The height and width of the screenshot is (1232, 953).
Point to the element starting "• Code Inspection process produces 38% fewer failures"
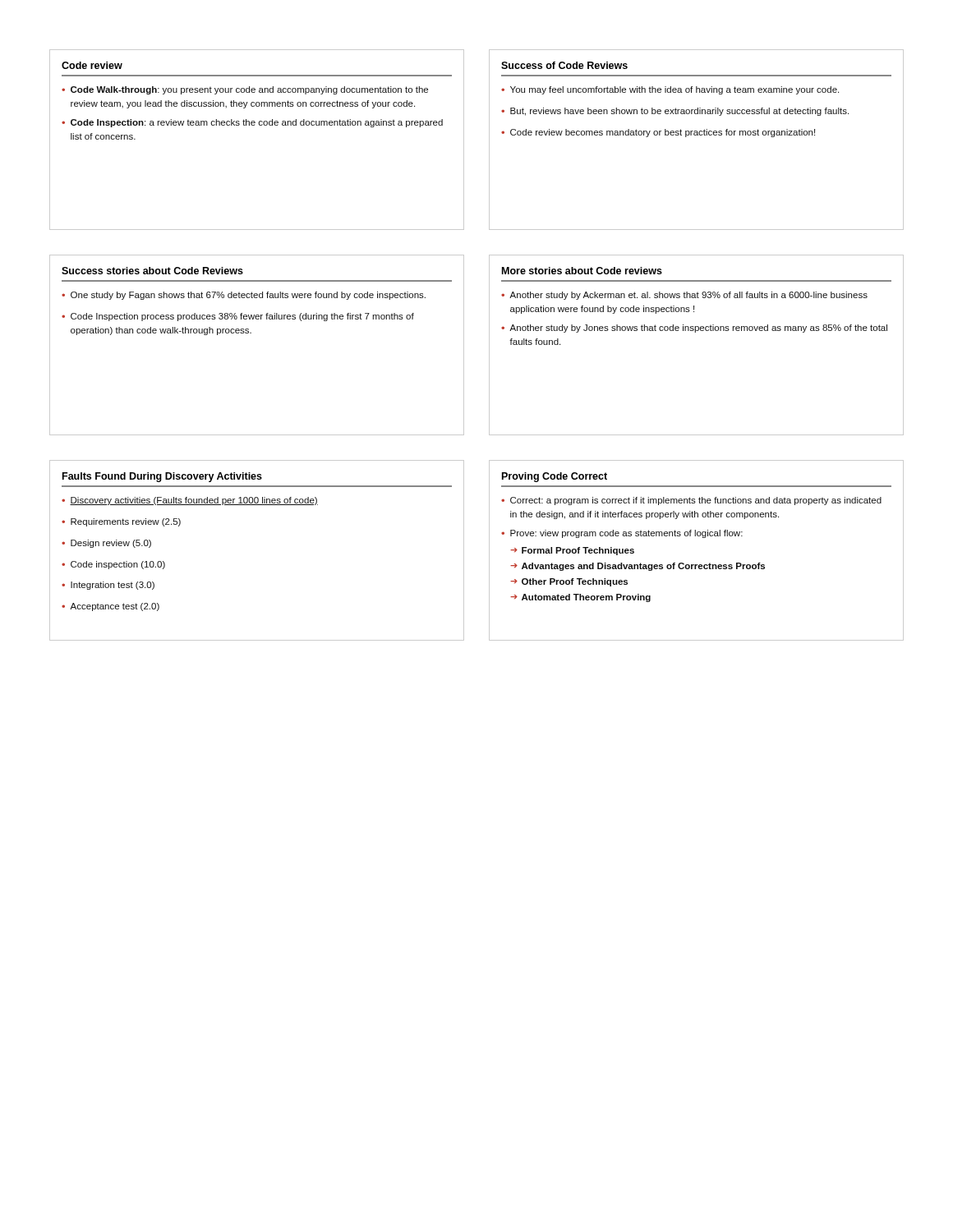257,323
